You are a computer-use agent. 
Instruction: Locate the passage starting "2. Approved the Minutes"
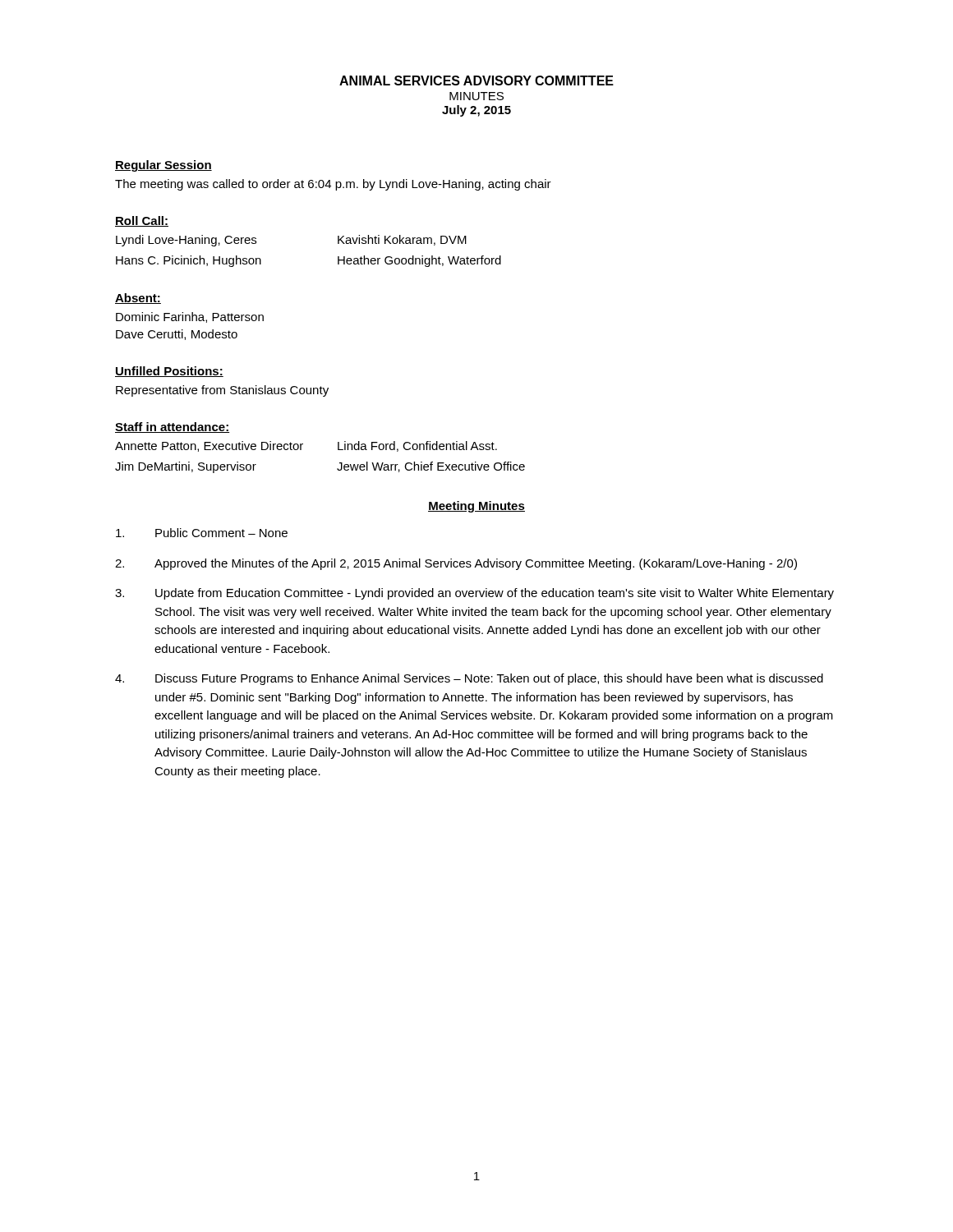476,563
